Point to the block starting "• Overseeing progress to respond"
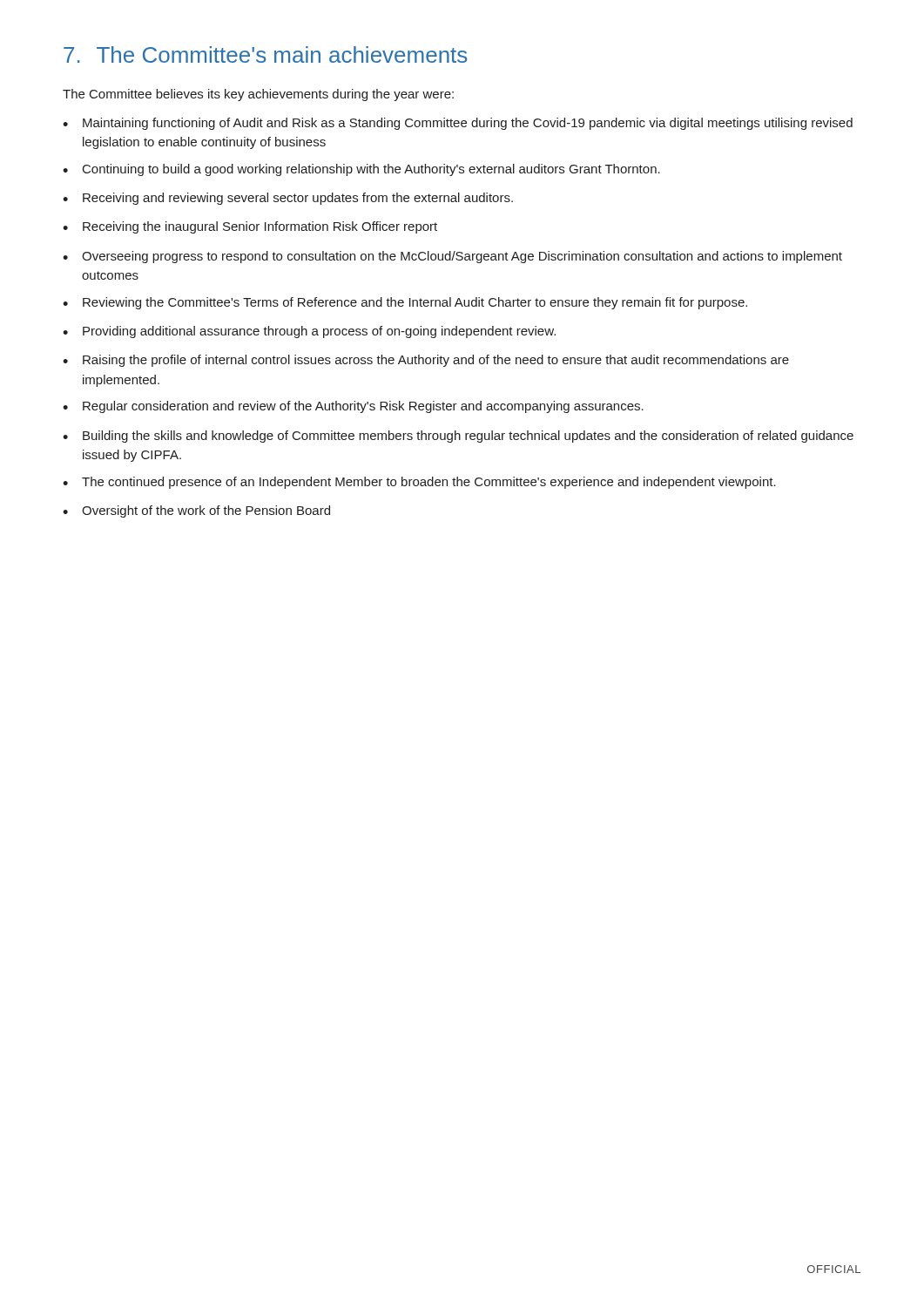Screen dimensions: 1307x924 [462, 266]
